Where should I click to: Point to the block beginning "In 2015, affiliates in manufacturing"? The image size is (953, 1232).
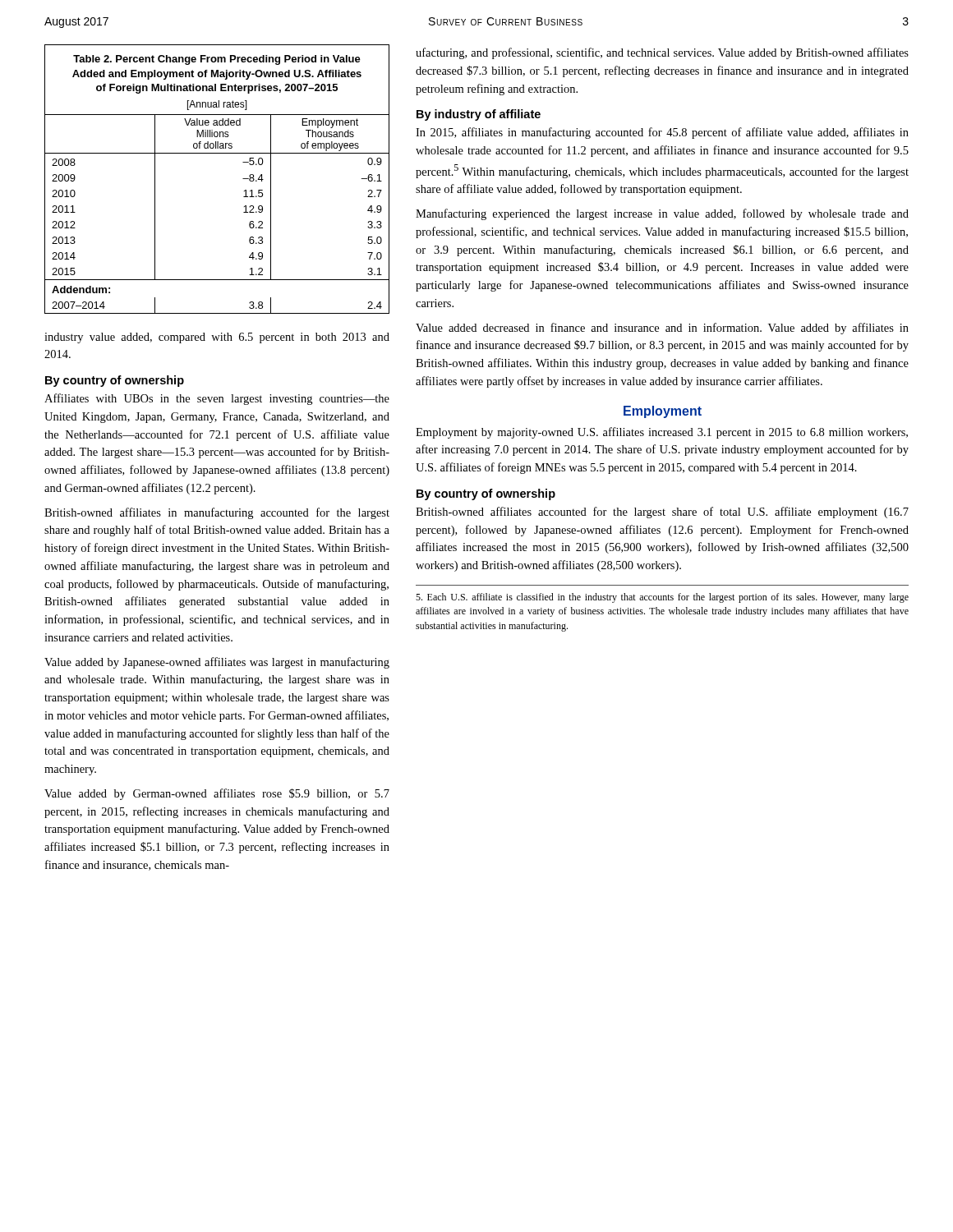pyautogui.click(x=662, y=257)
